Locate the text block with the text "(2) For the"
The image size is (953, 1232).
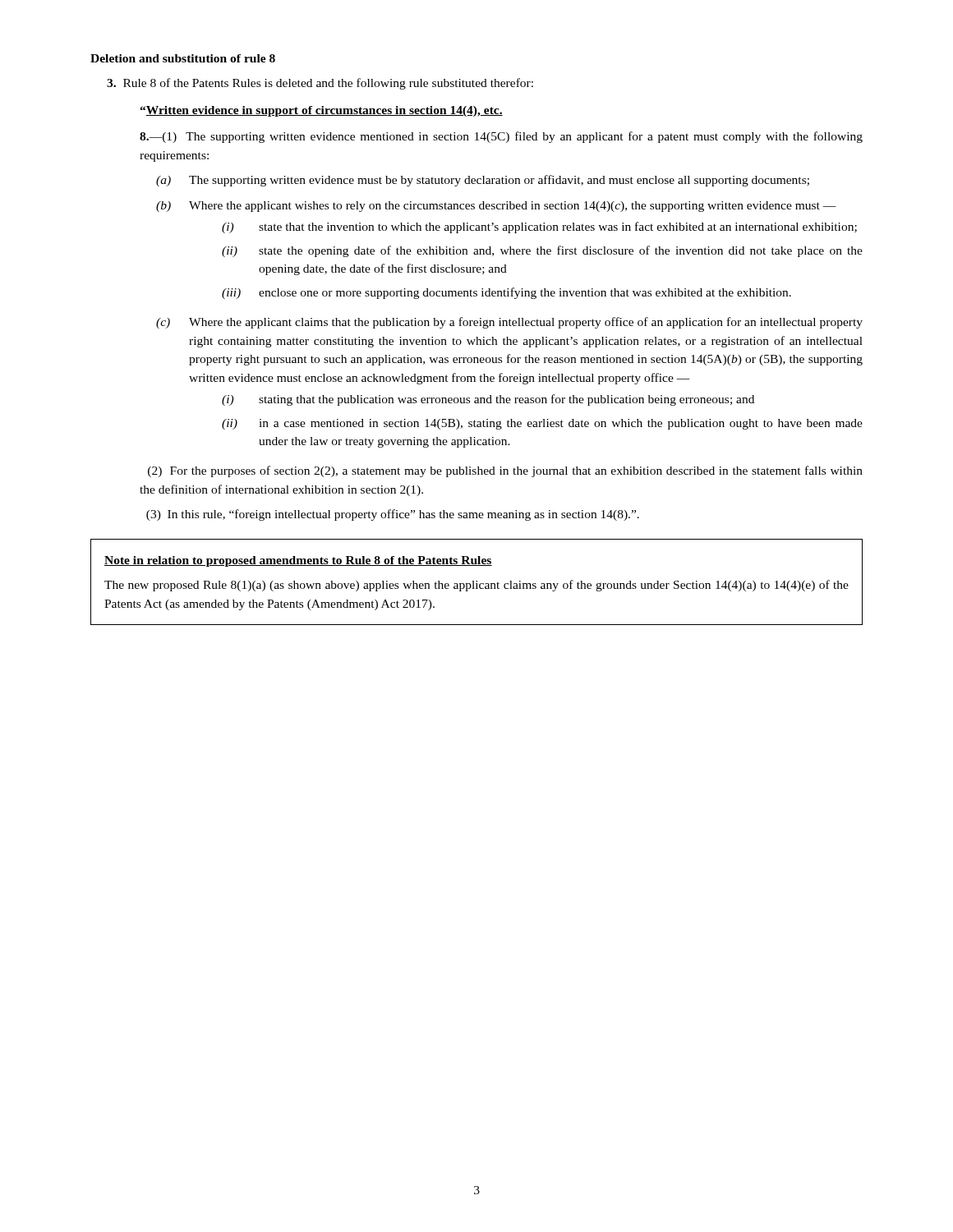501,480
